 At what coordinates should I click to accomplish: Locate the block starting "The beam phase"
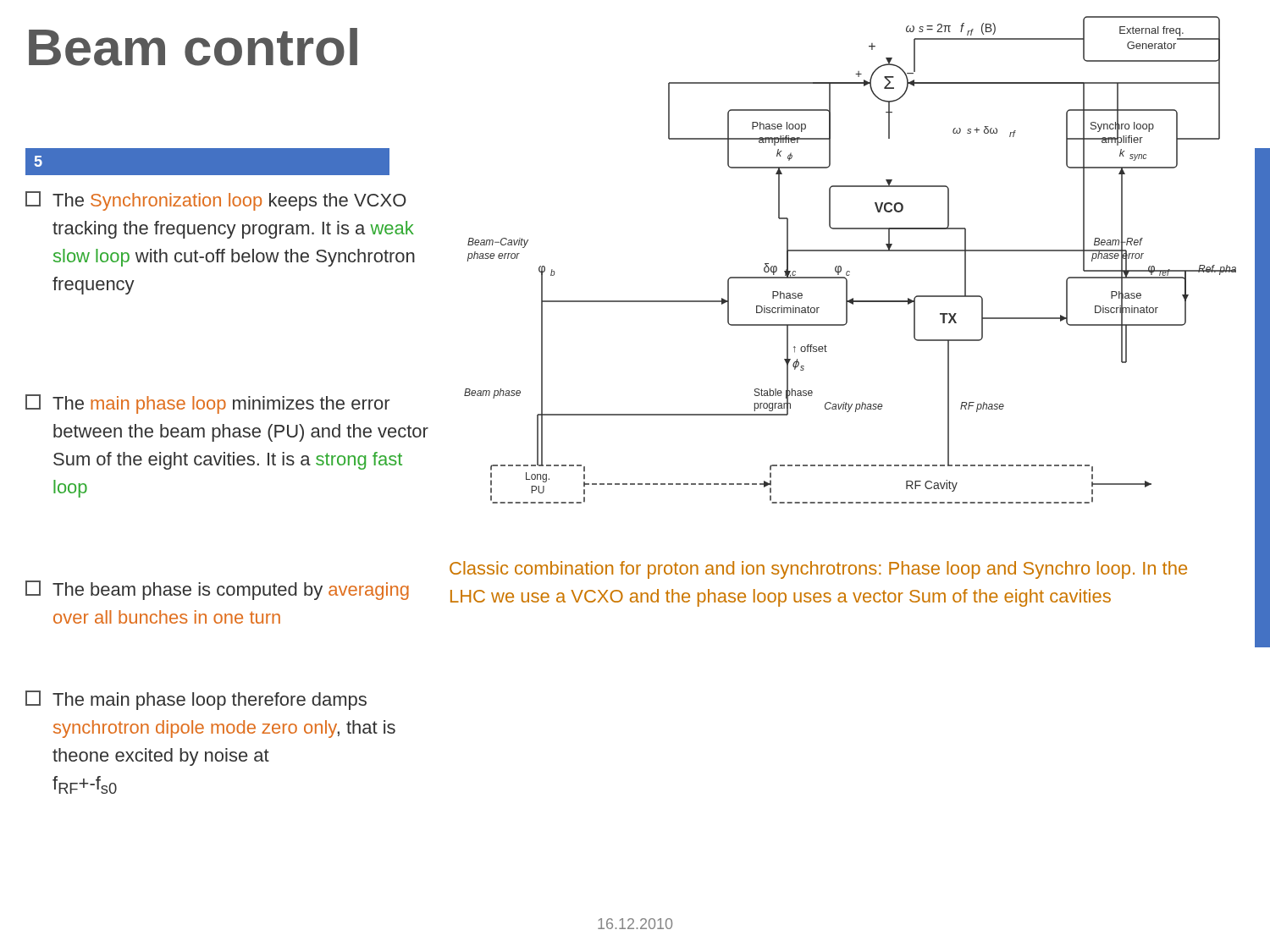(229, 603)
